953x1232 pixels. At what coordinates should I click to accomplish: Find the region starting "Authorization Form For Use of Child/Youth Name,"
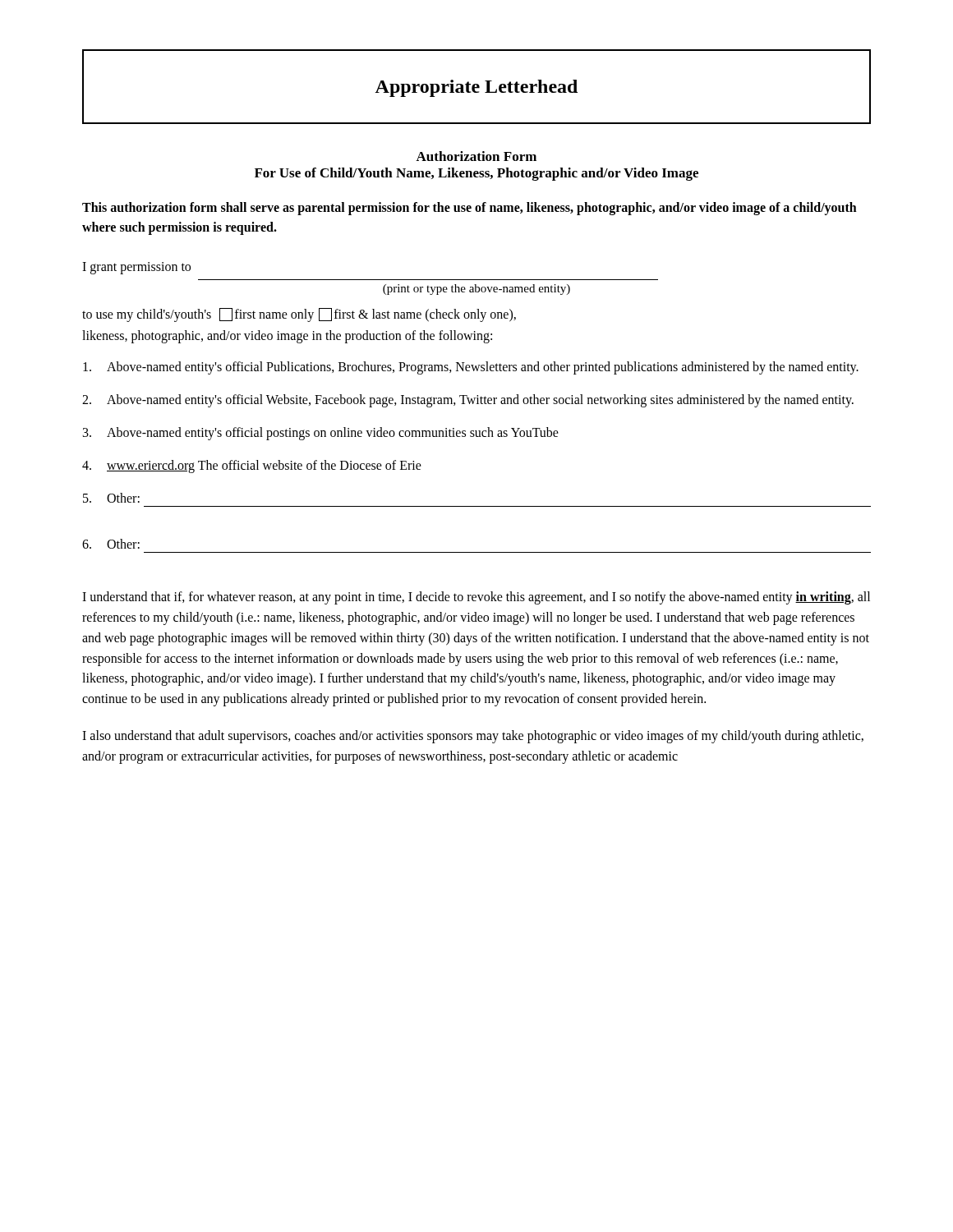[476, 165]
